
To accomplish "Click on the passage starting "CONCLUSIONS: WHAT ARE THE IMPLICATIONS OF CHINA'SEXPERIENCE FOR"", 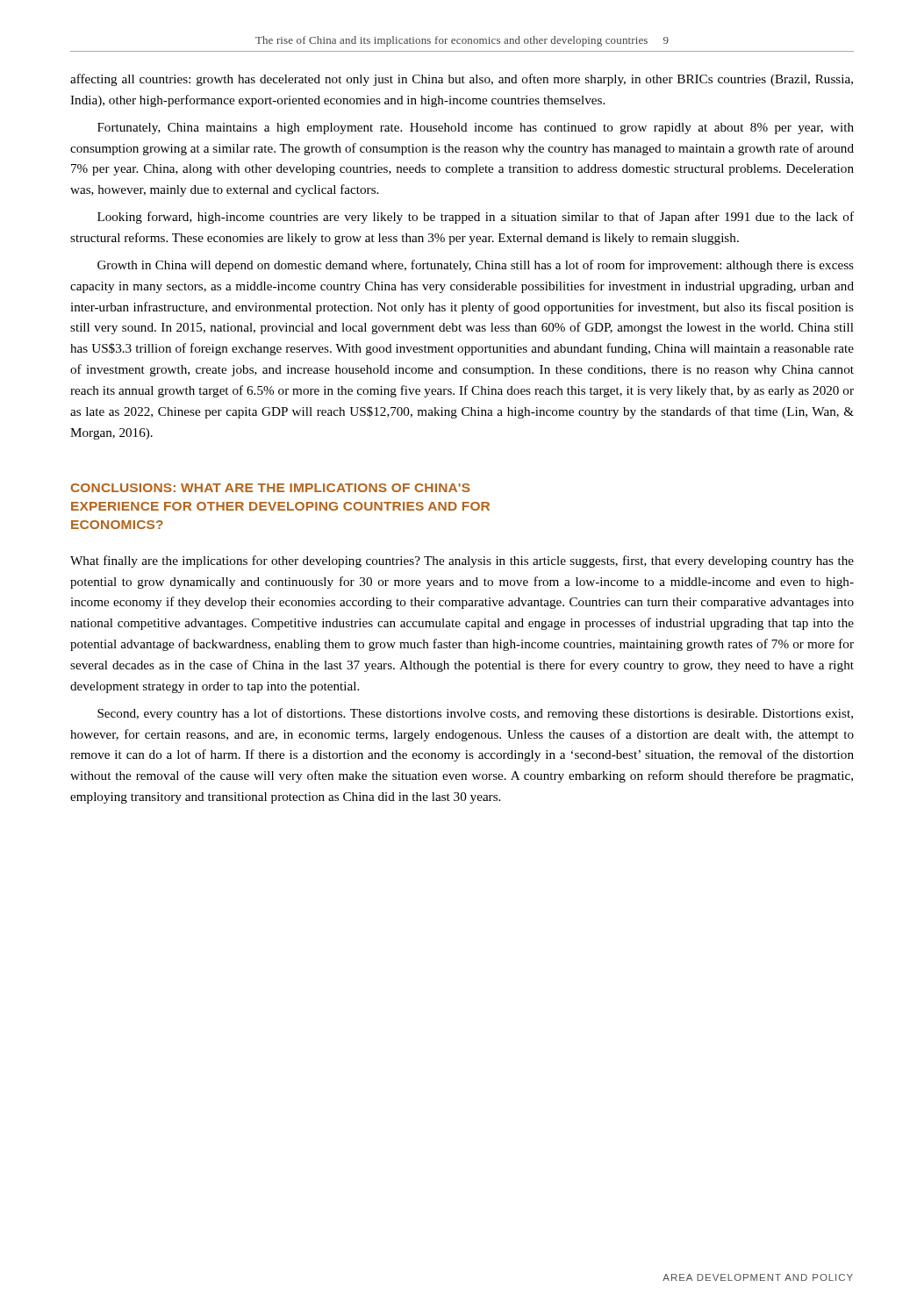I will 280,506.
